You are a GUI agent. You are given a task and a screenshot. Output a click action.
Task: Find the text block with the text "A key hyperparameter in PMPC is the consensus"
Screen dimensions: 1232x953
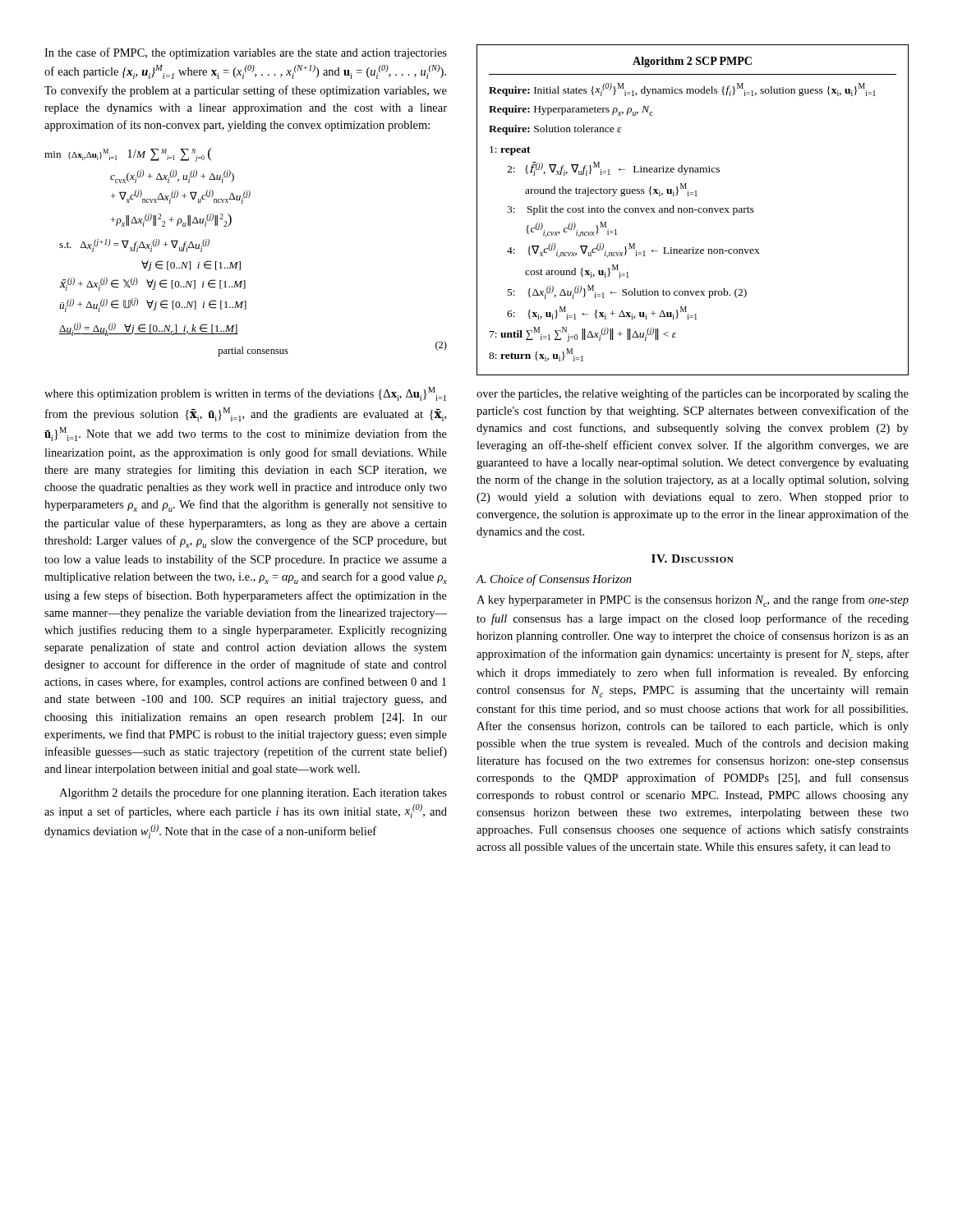[x=693, y=724]
